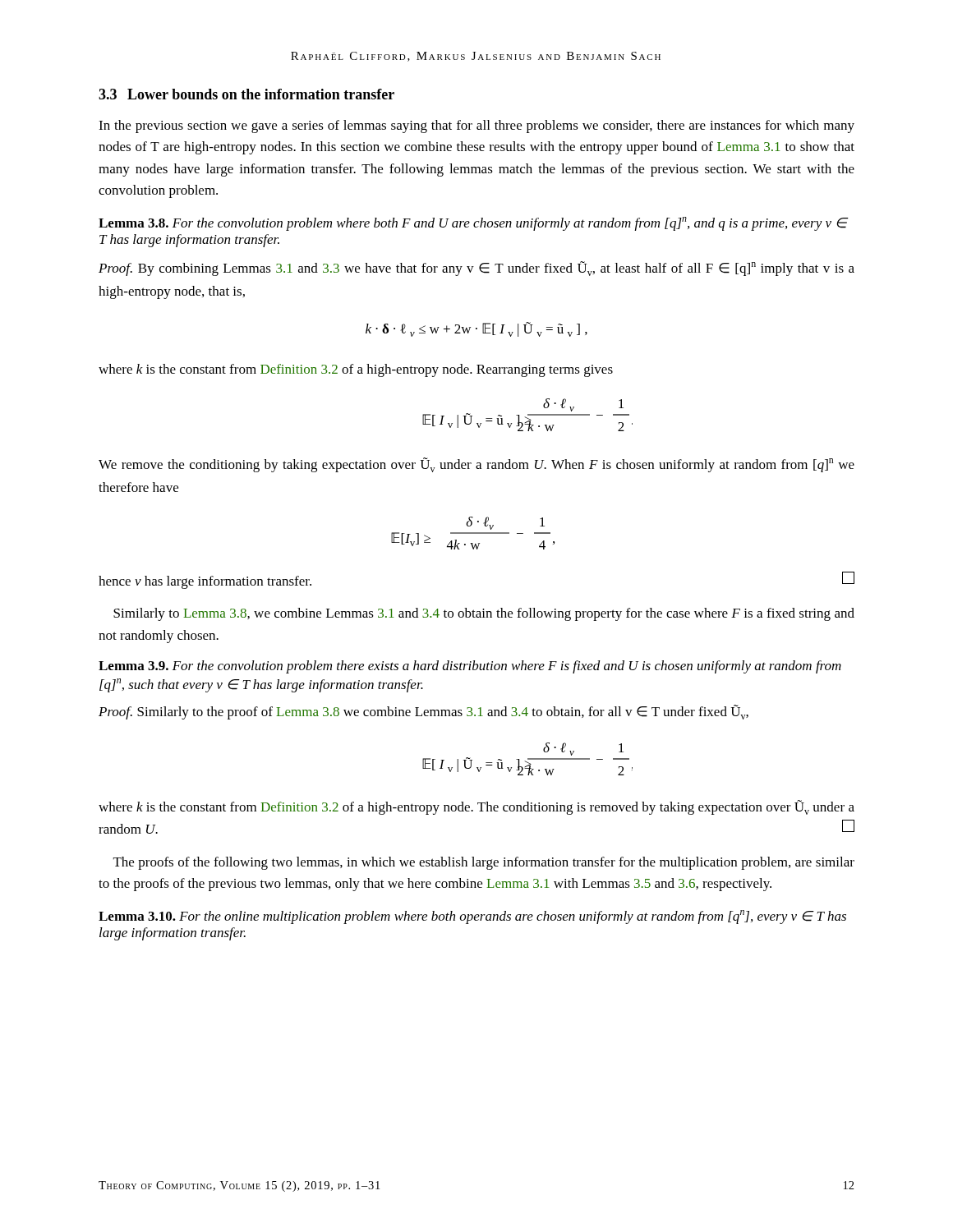The image size is (953, 1232).
Task: Click the passage that begins "We remove the conditioning by taking expectation over"
Action: point(476,475)
